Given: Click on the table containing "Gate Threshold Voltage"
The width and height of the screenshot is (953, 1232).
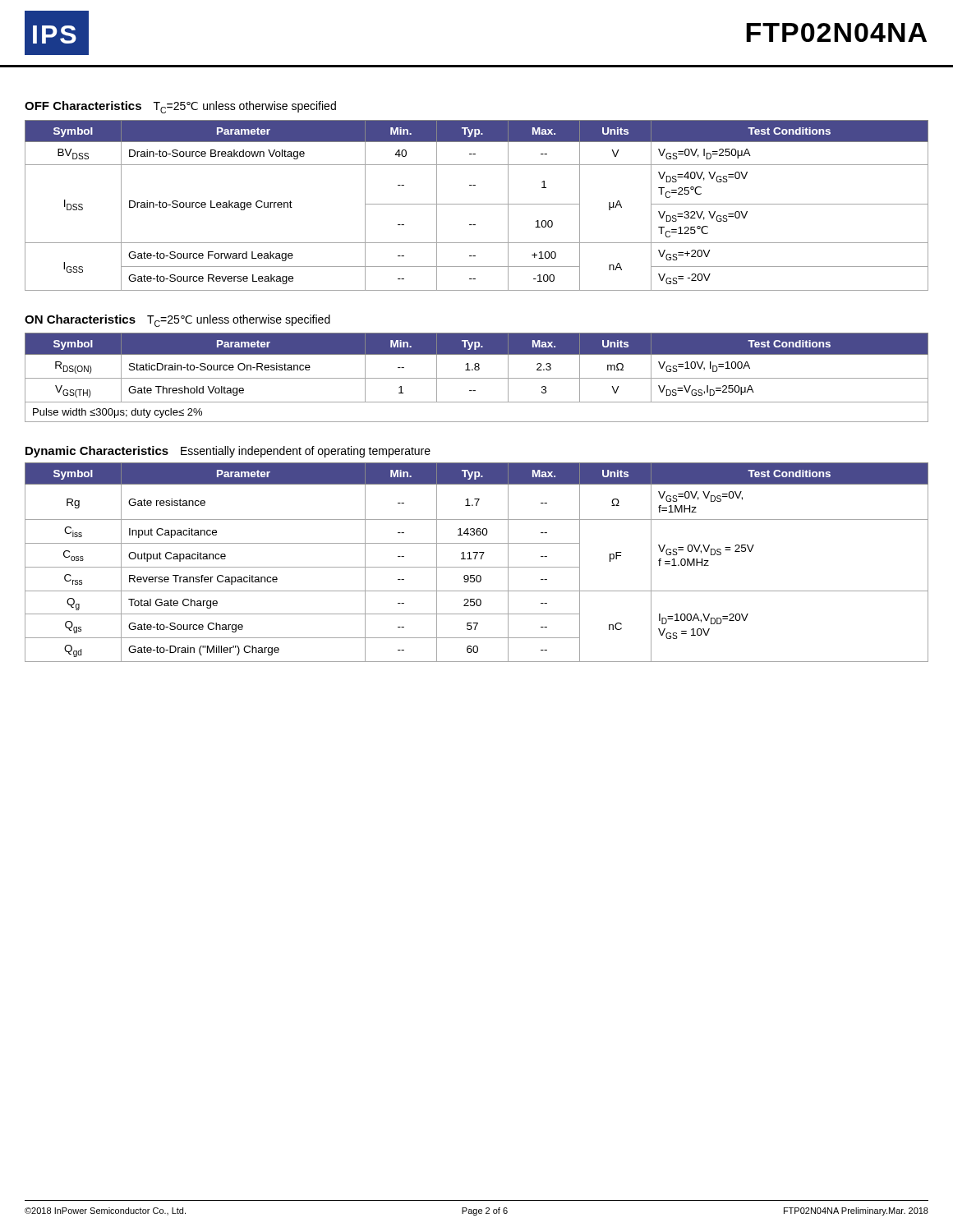Looking at the screenshot, I should [x=476, y=377].
